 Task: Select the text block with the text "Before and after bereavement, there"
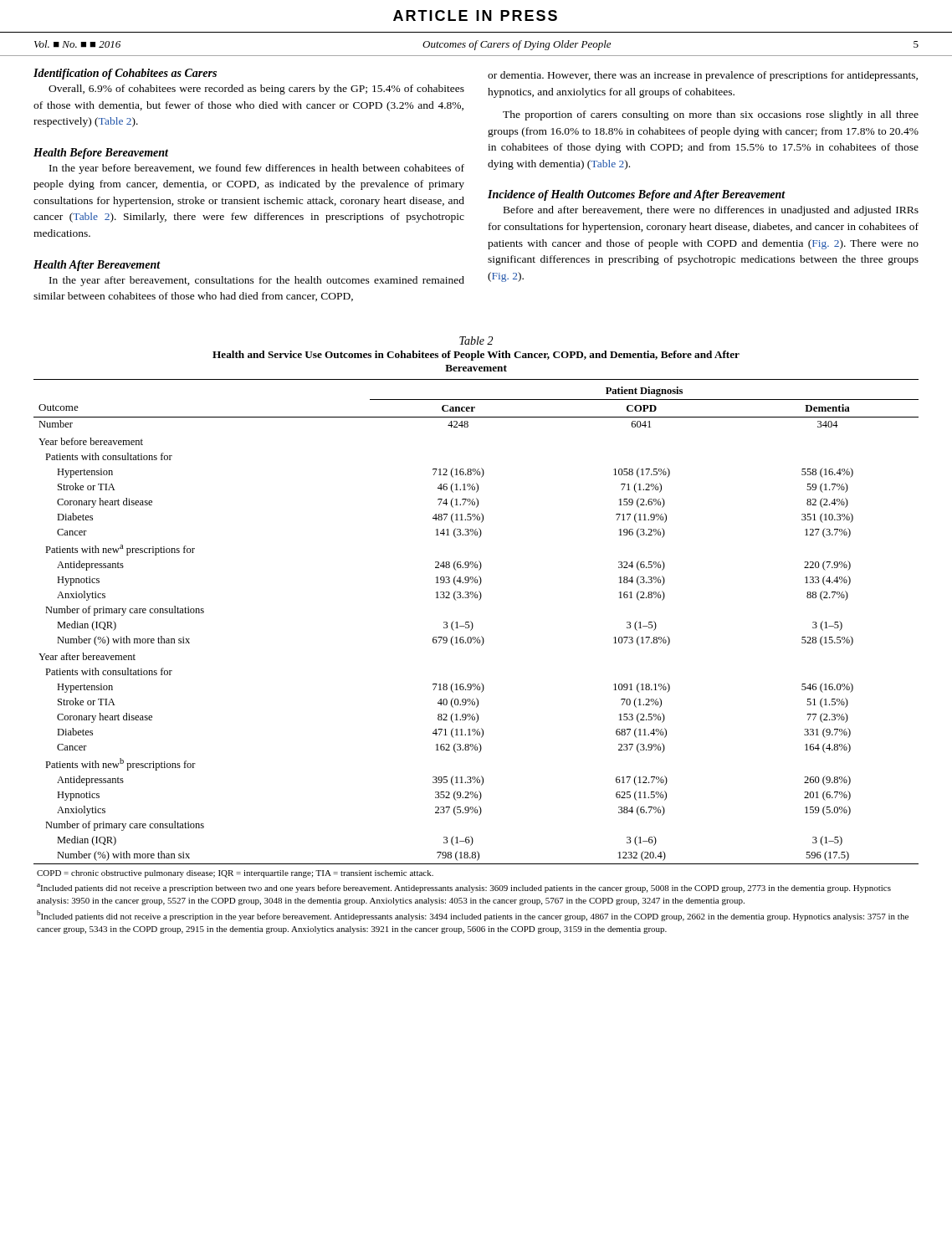coord(703,243)
